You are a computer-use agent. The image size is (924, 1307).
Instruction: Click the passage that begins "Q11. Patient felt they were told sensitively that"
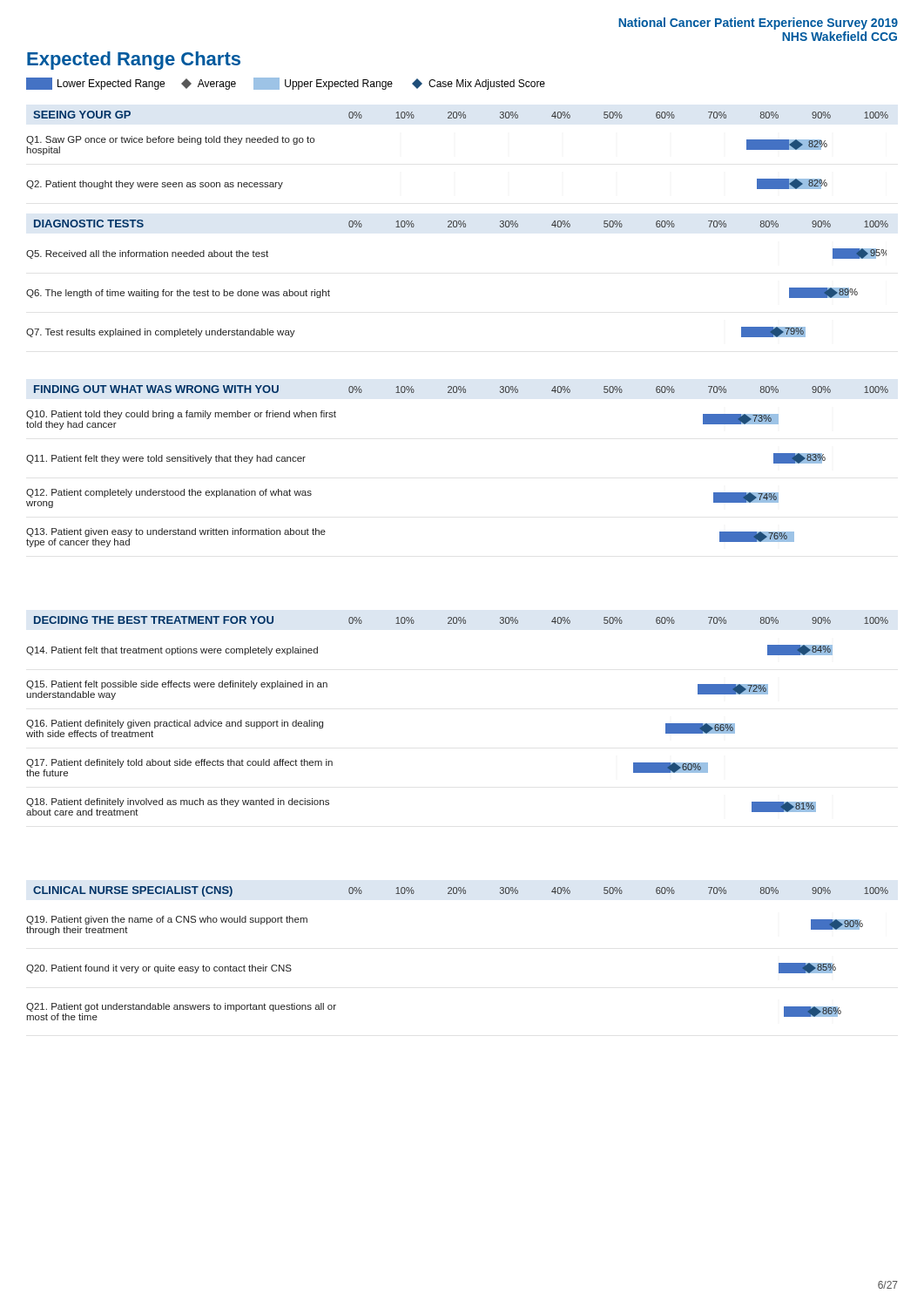tap(171, 459)
